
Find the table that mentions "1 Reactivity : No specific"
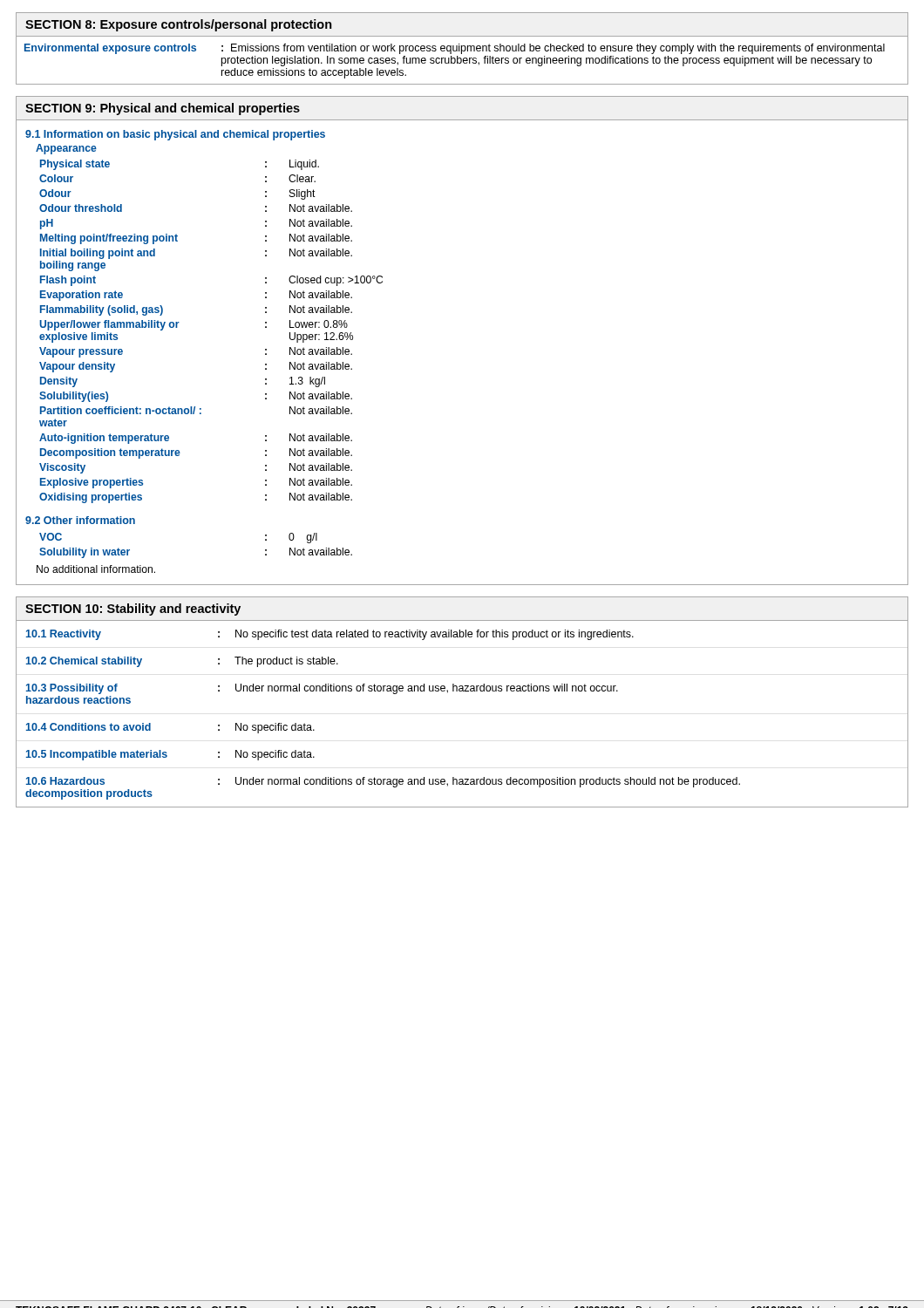tap(462, 714)
